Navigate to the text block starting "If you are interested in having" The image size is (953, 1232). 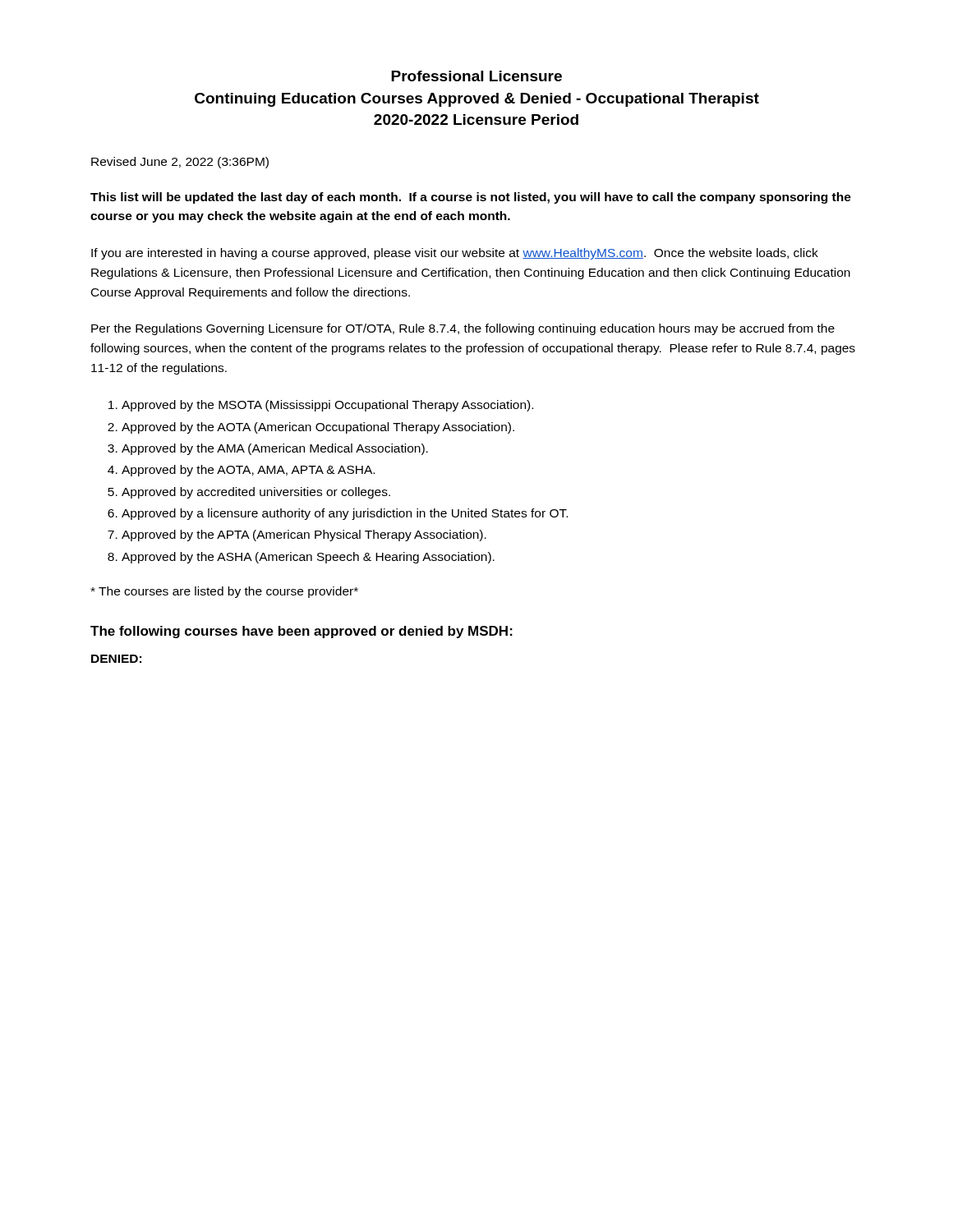point(470,273)
